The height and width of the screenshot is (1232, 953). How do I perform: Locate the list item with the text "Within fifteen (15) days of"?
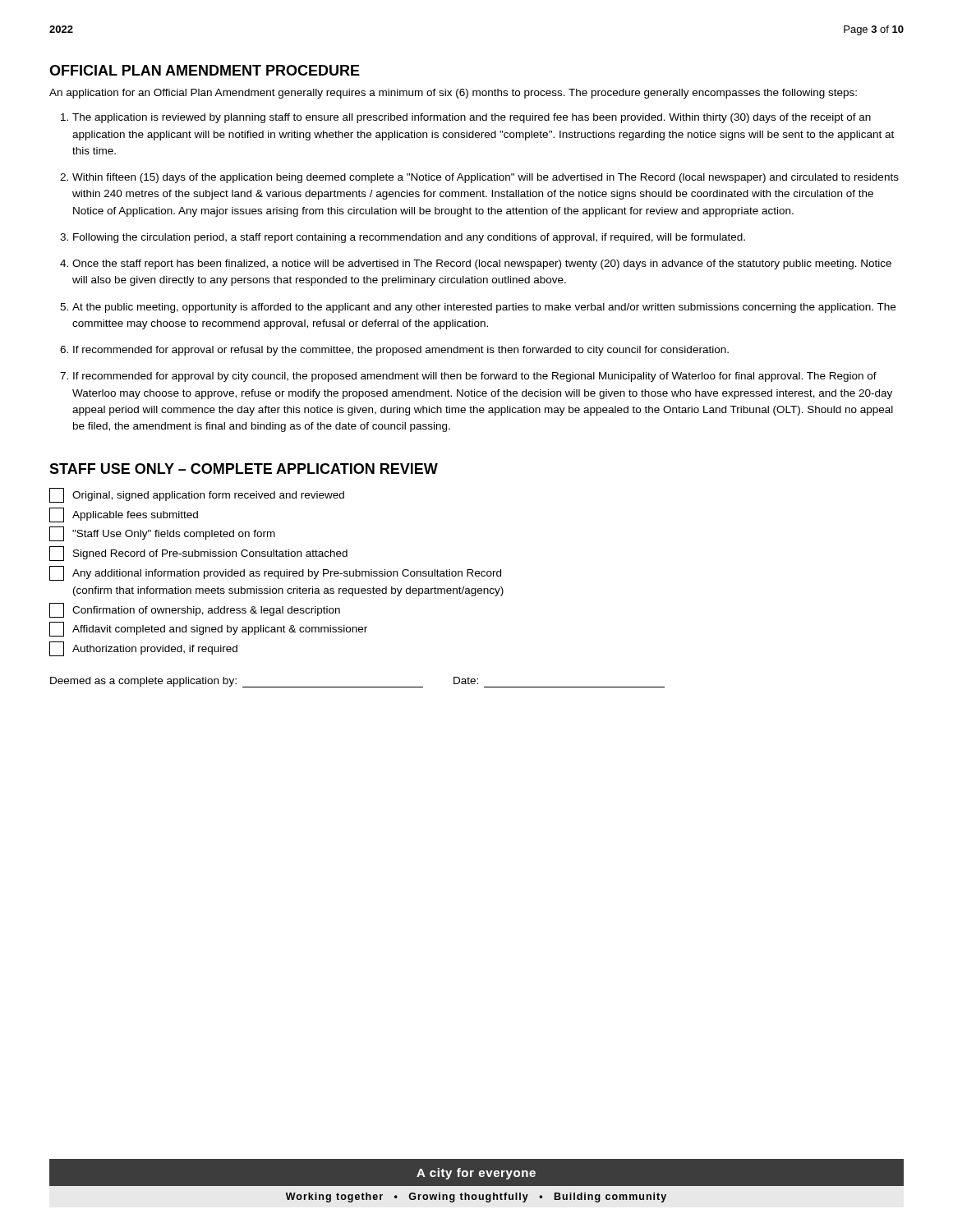(486, 194)
